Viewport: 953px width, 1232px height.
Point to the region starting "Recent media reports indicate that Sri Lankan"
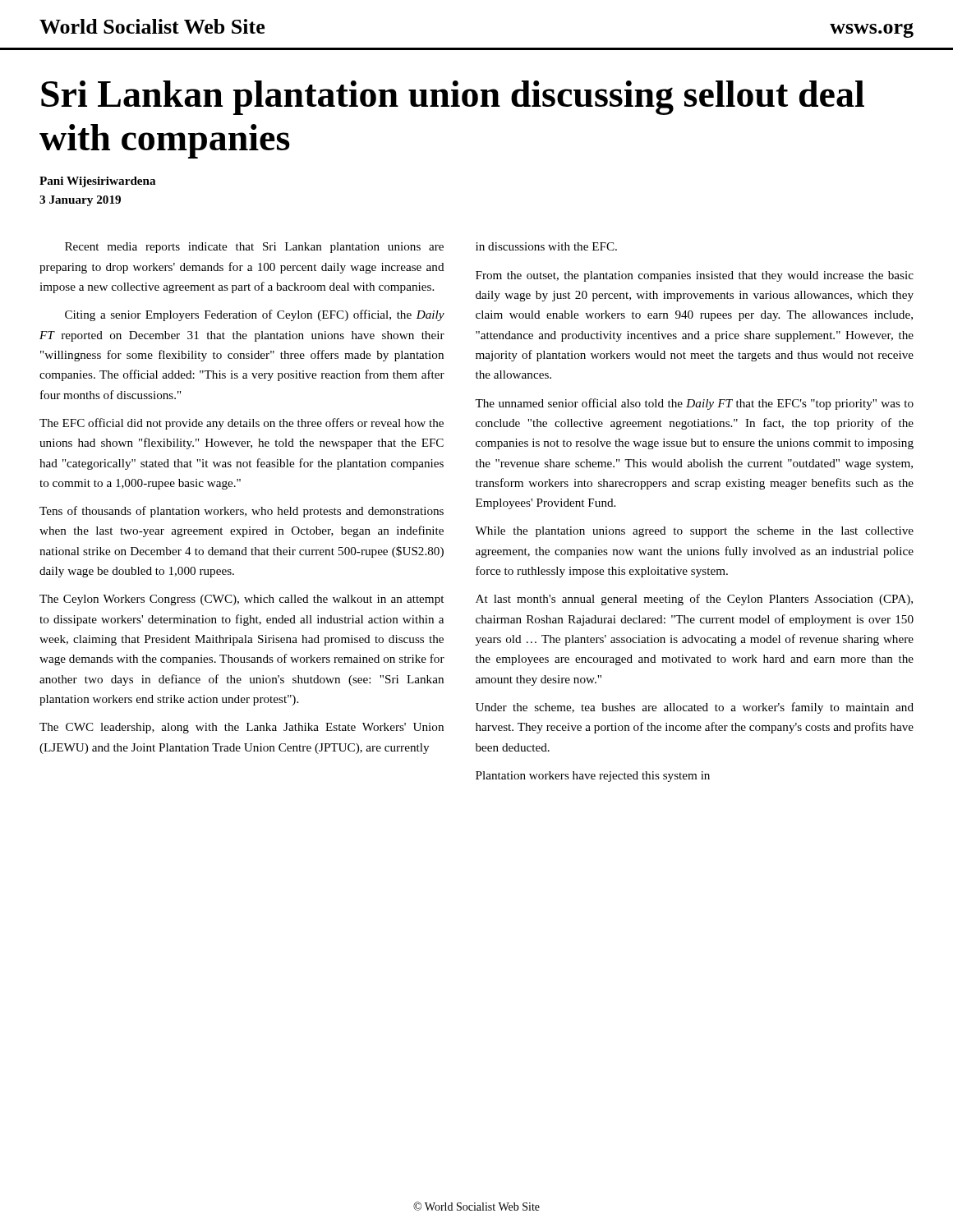click(x=242, y=267)
